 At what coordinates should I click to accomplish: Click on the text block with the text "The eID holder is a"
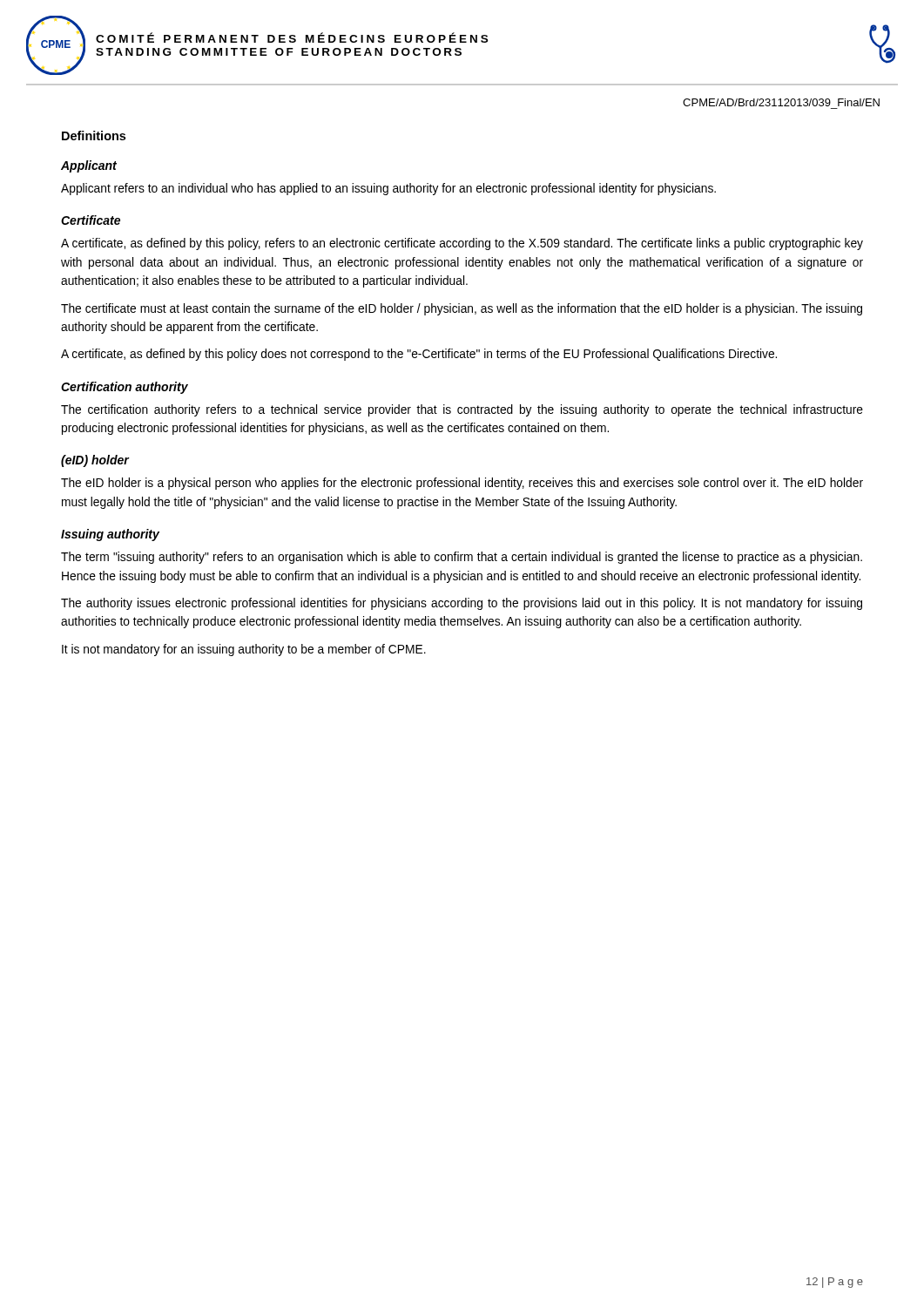462,493
